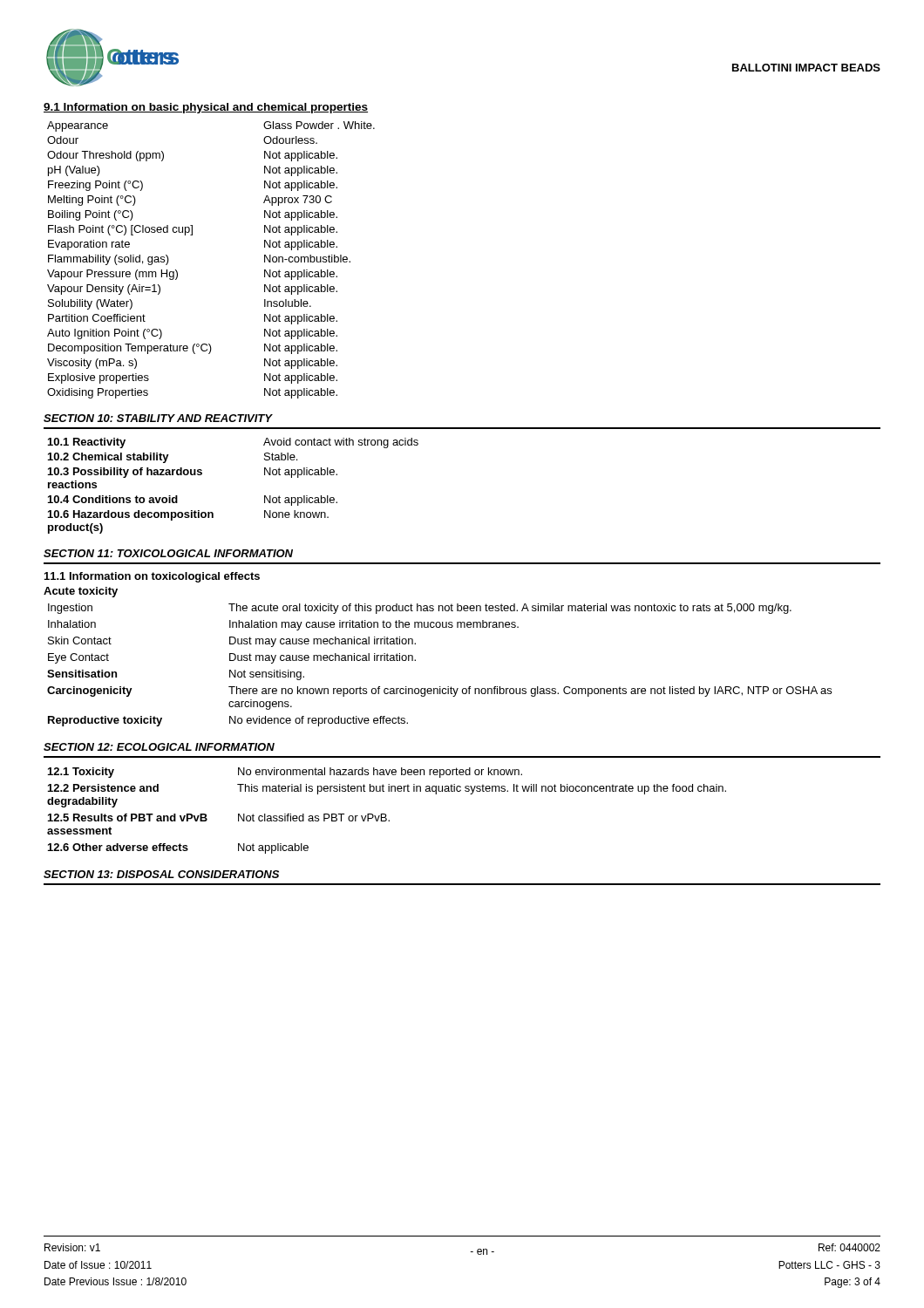
Task: Click on the text block containing "1 Information on toxicological effects"
Action: point(152,577)
